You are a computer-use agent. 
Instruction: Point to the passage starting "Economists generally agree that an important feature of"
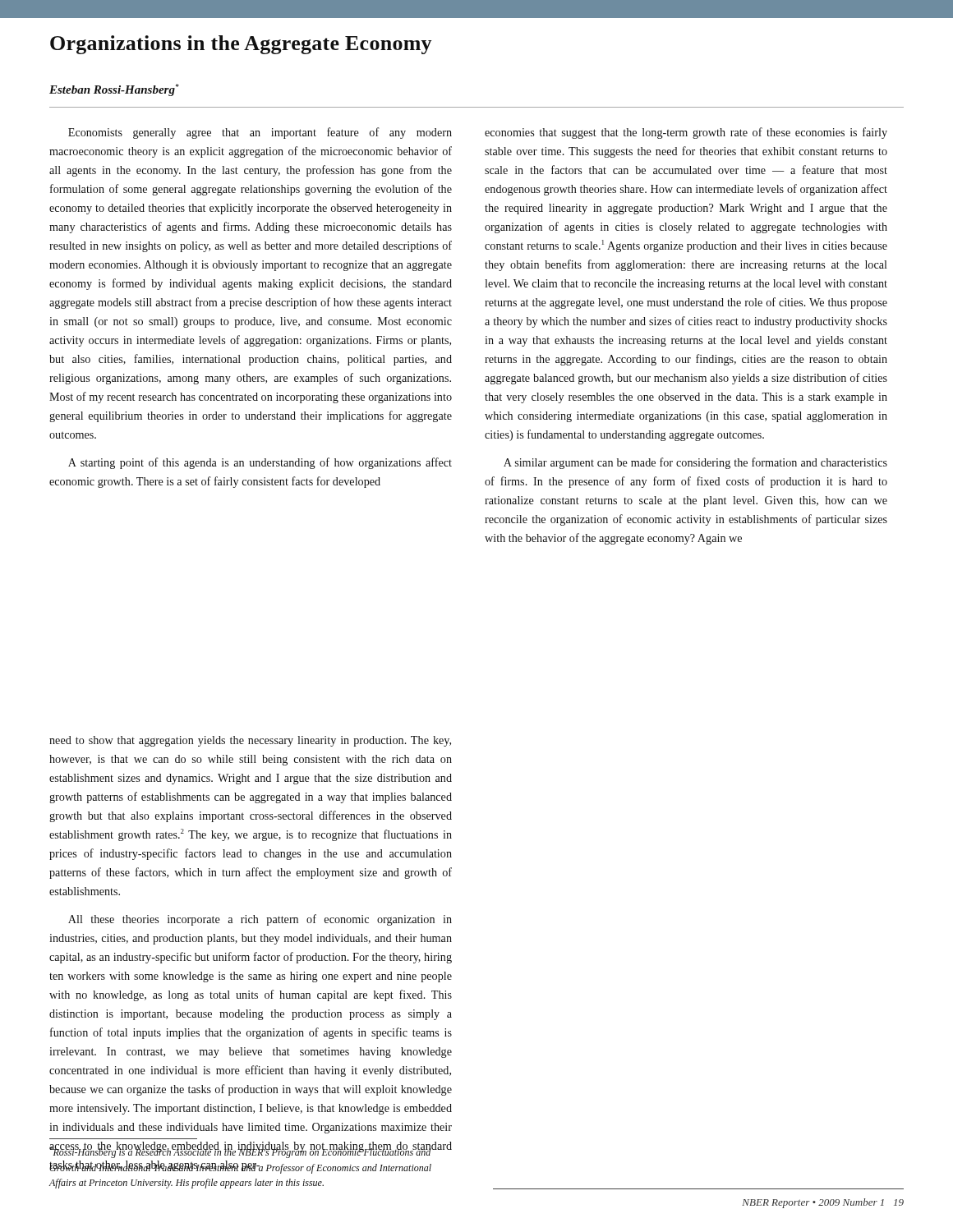[x=251, y=284]
